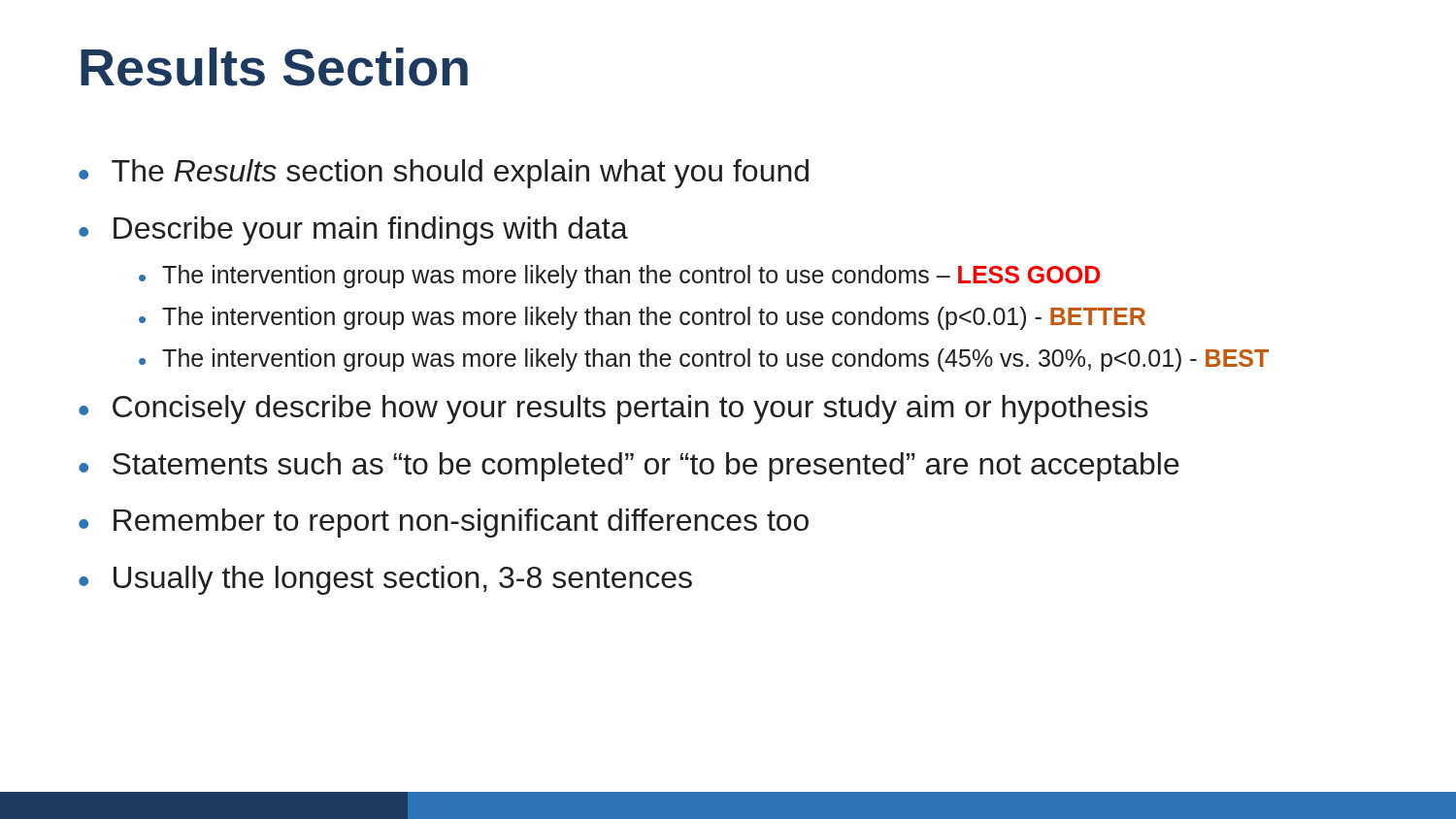Click on the region starting "Results Section"

tap(274, 67)
